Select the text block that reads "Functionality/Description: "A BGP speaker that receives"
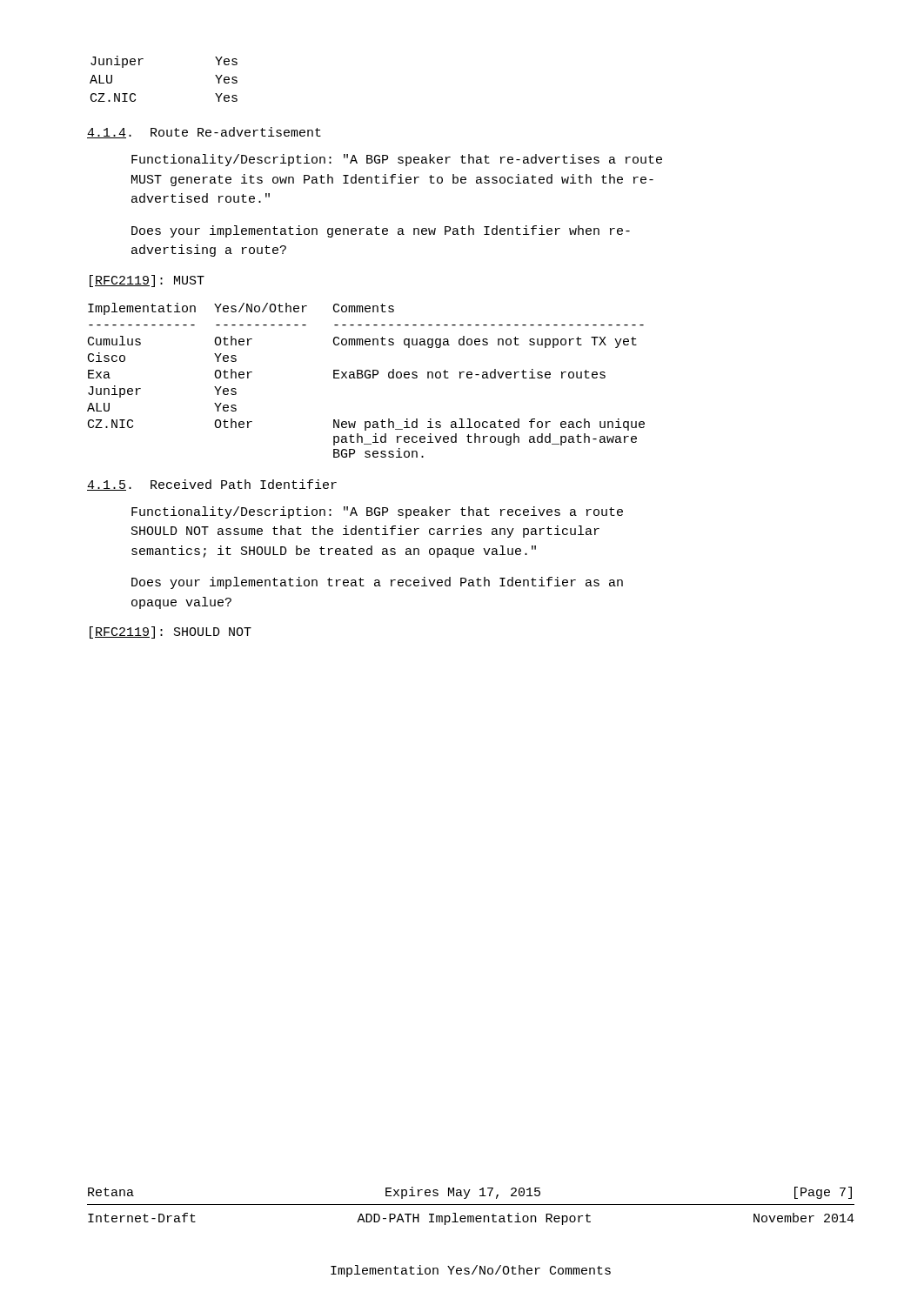Image resolution: width=924 pixels, height=1305 pixels. click(x=377, y=532)
